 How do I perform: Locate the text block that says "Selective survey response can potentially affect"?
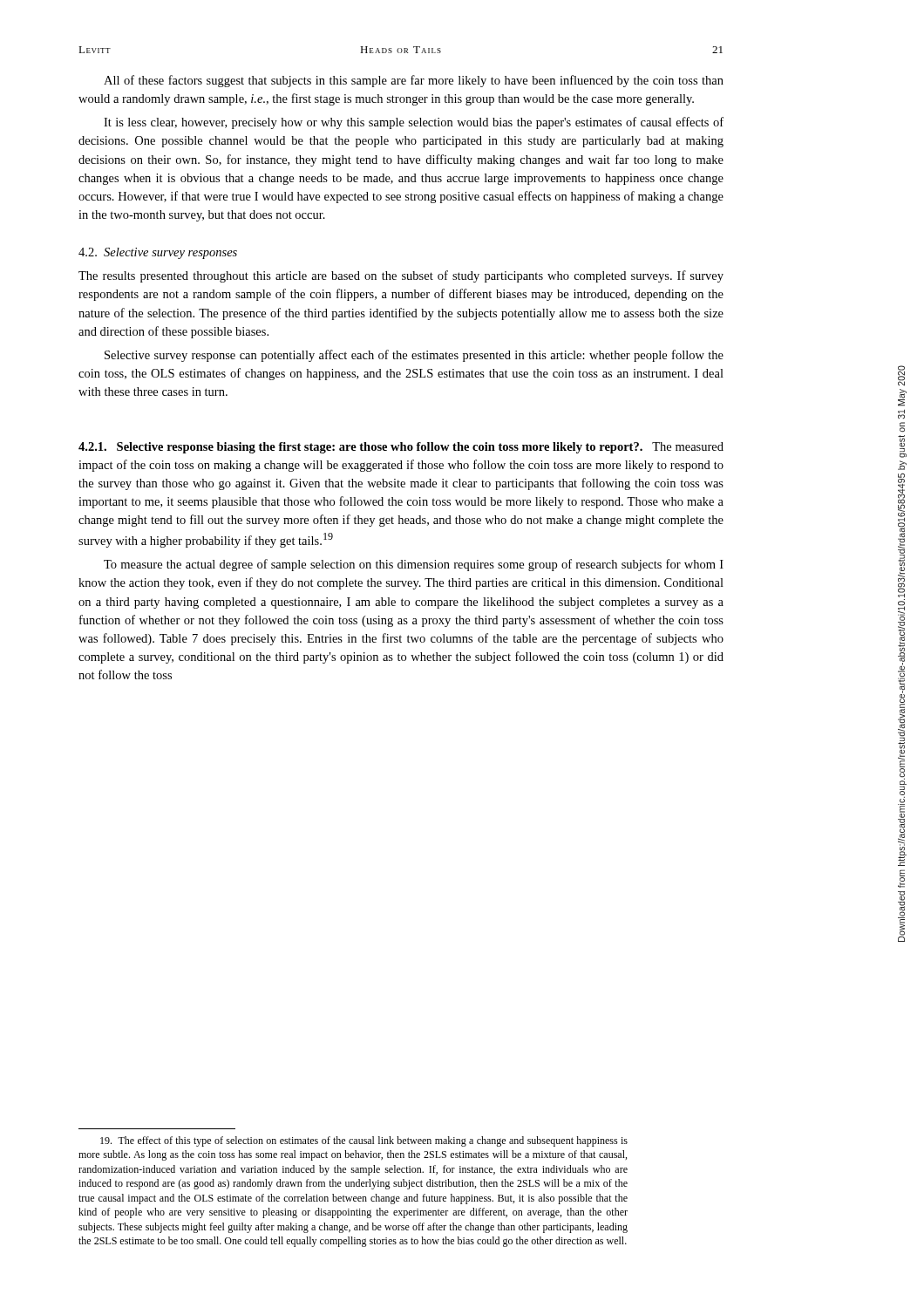tap(401, 374)
